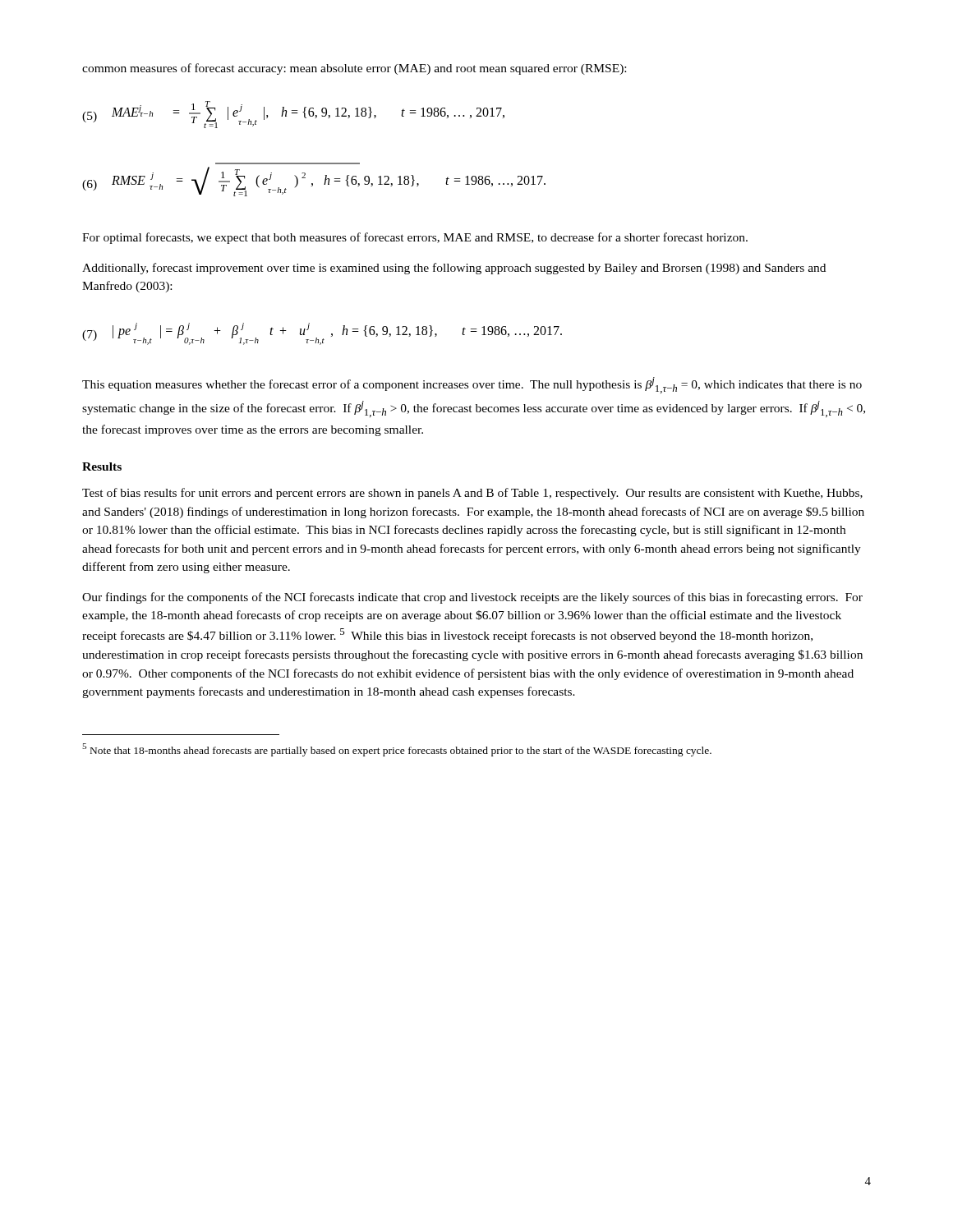Click on the text starting "For optimal forecasts, we expect that both measures"
This screenshot has width=953, height=1232.
pyautogui.click(x=415, y=237)
